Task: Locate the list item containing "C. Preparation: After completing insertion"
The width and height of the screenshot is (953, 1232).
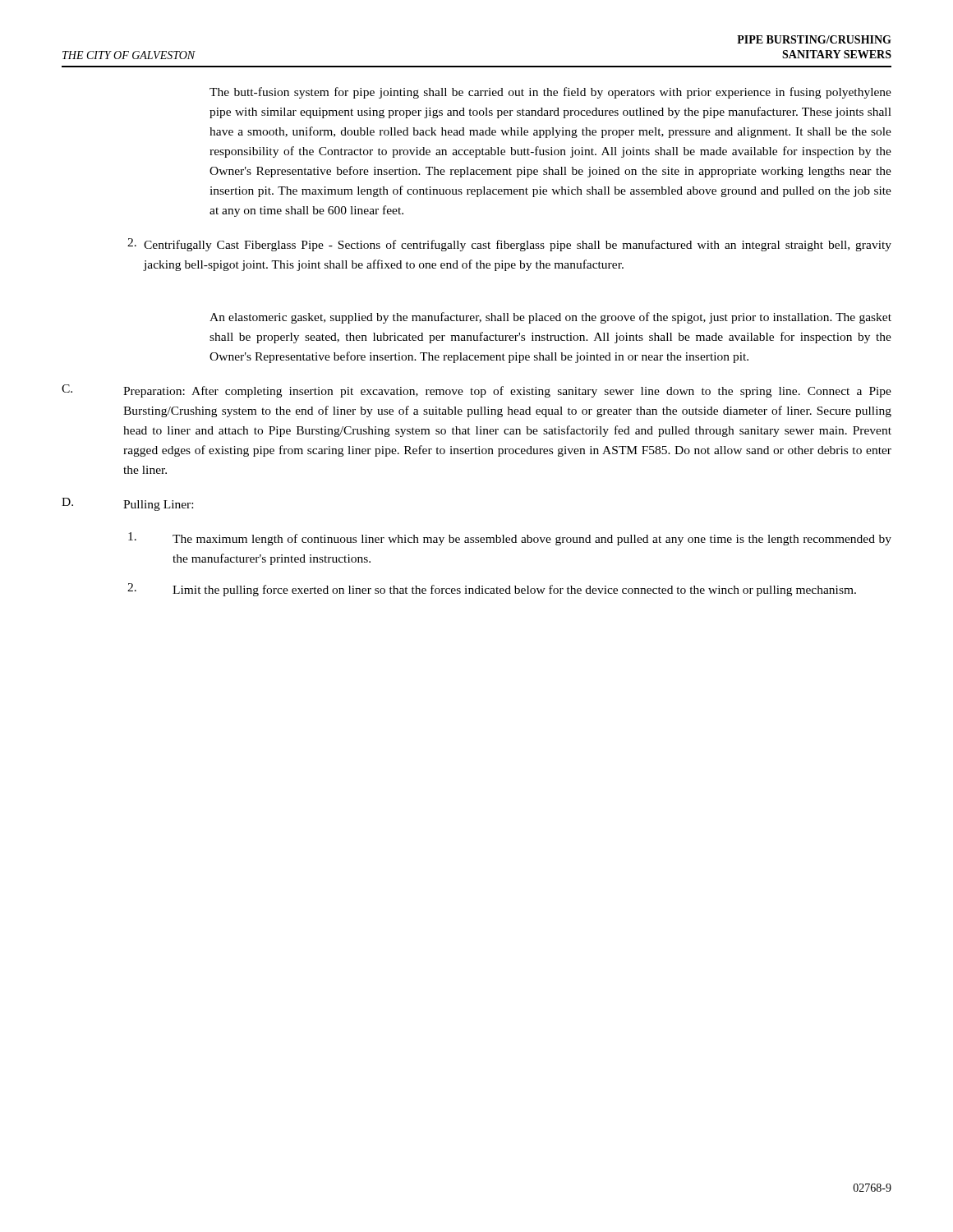Action: click(x=476, y=431)
